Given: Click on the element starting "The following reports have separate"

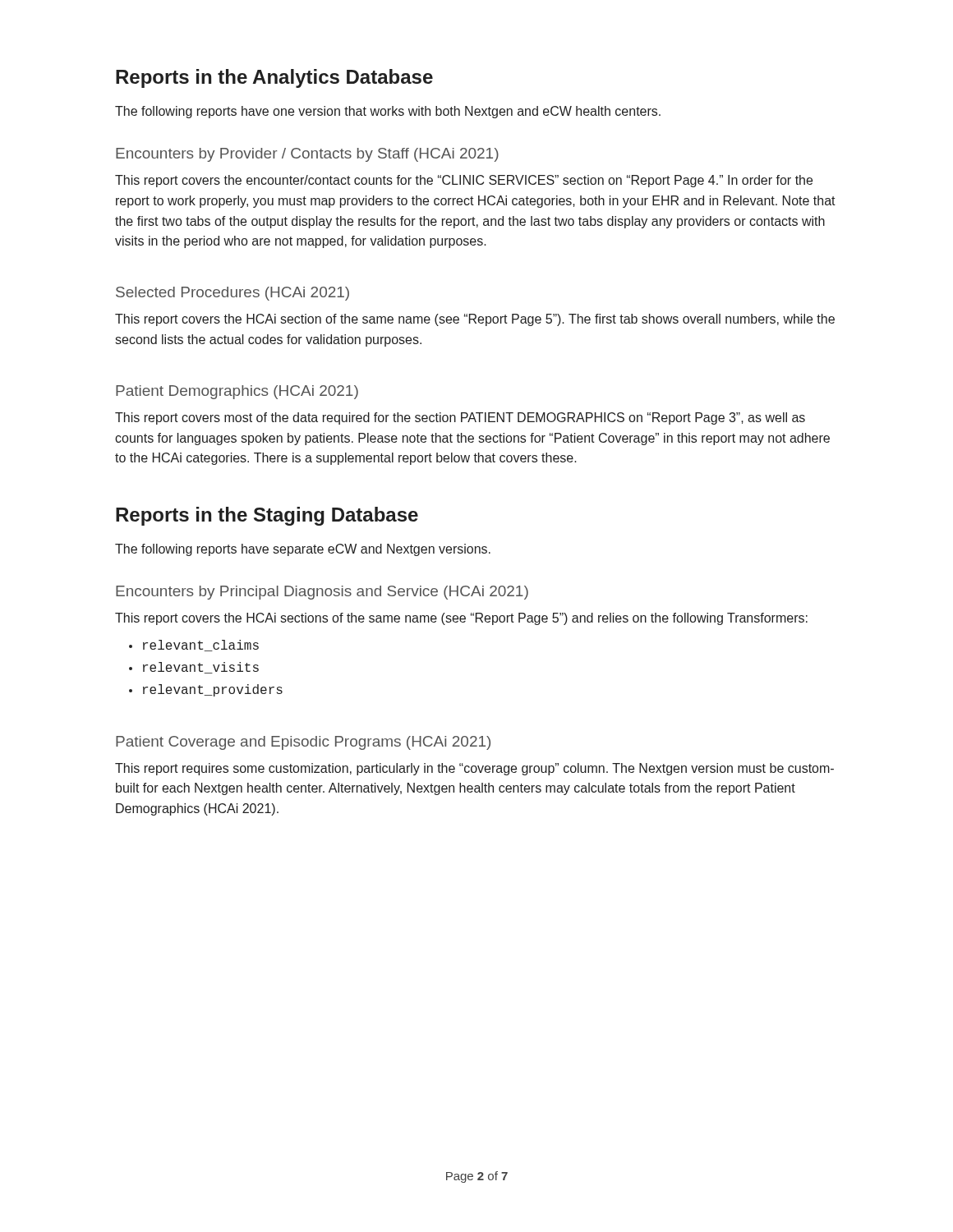Looking at the screenshot, I should pyautogui.click(x=303, y=549).
